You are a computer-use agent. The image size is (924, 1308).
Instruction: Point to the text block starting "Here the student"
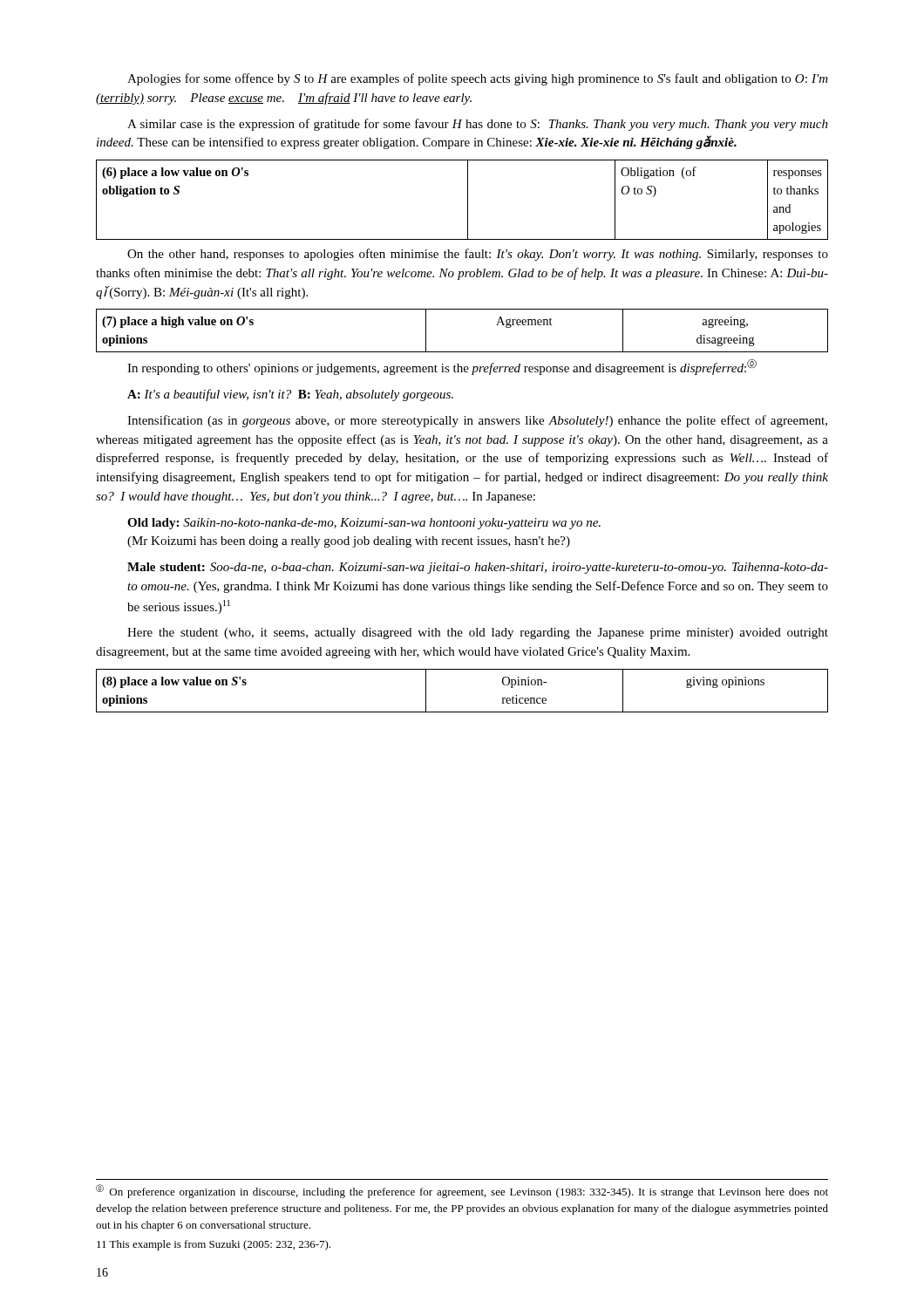point(462,643)
